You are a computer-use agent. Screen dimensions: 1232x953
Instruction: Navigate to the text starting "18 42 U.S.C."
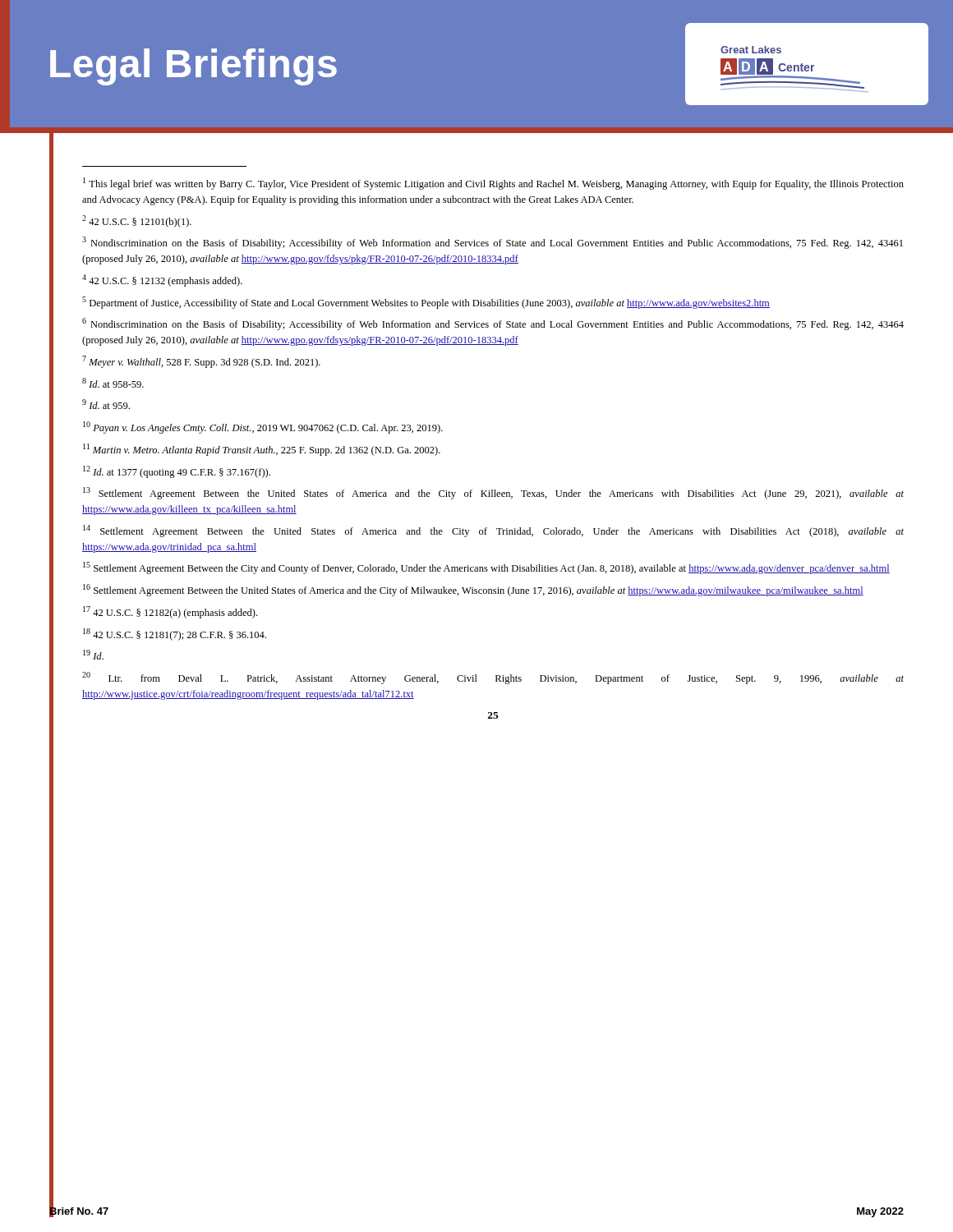(175, 634)
